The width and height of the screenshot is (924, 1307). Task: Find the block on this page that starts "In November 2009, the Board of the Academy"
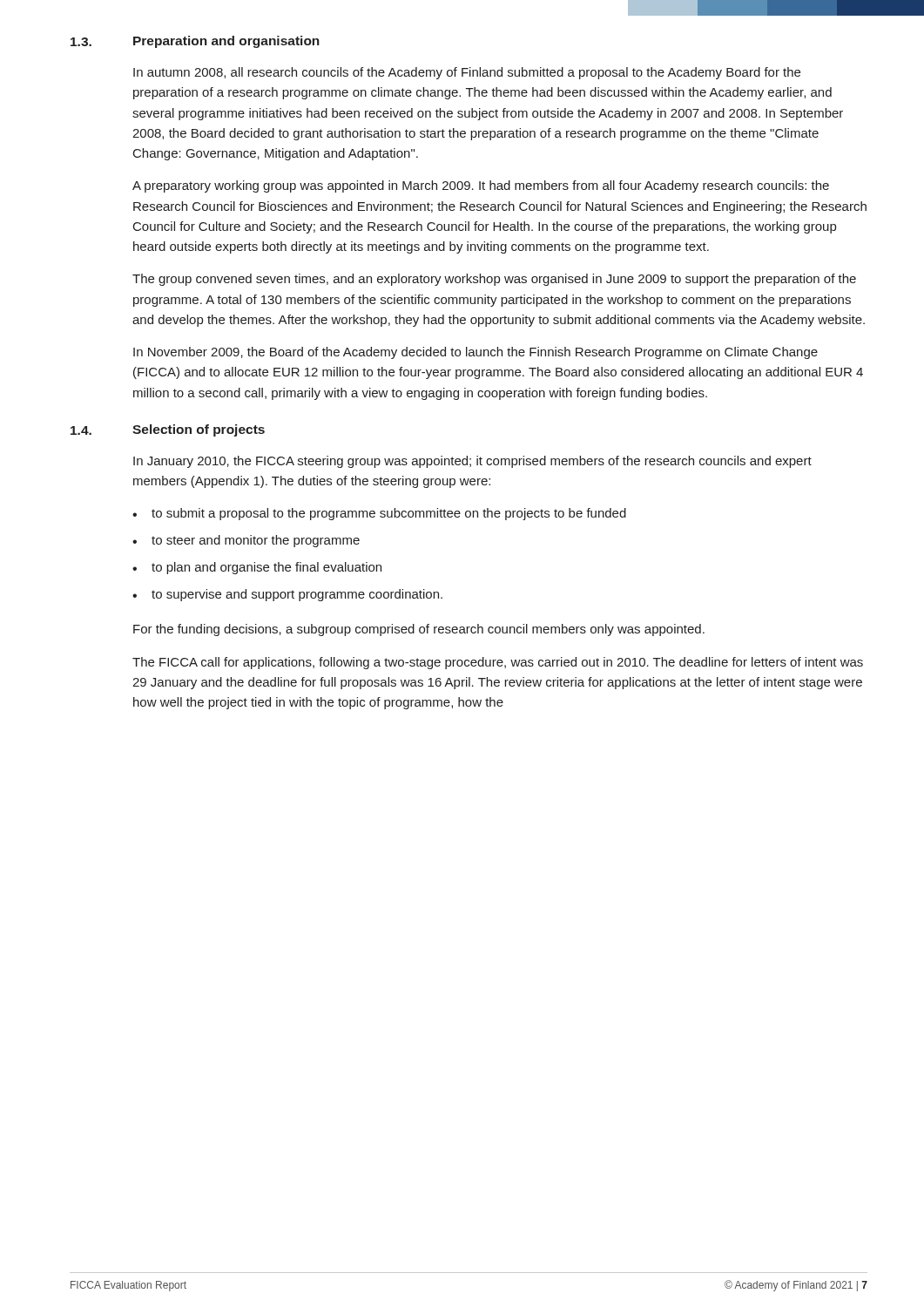click(x=498, y=372)
